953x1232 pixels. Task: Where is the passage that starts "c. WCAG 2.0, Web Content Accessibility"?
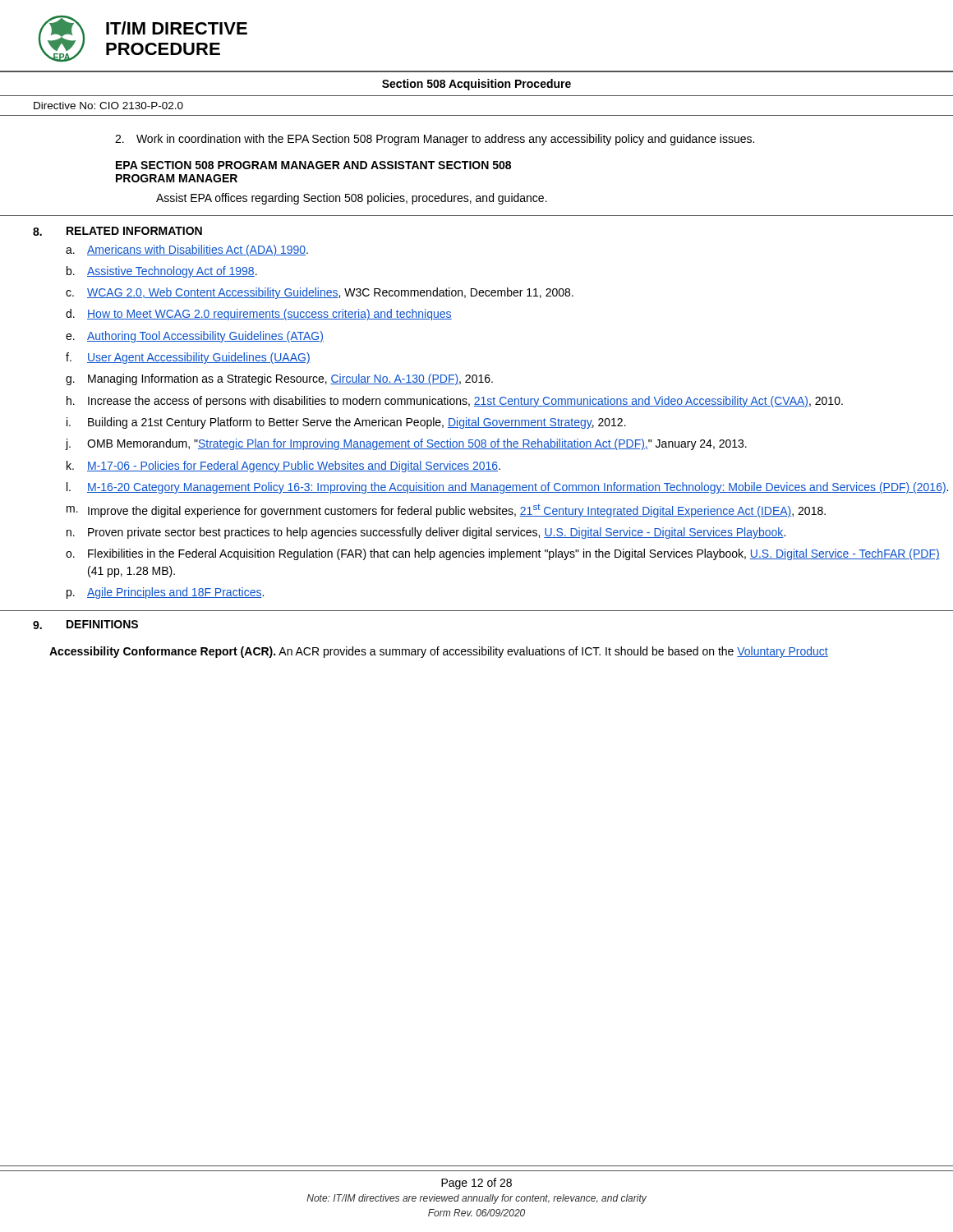click(x=320, y=293)
